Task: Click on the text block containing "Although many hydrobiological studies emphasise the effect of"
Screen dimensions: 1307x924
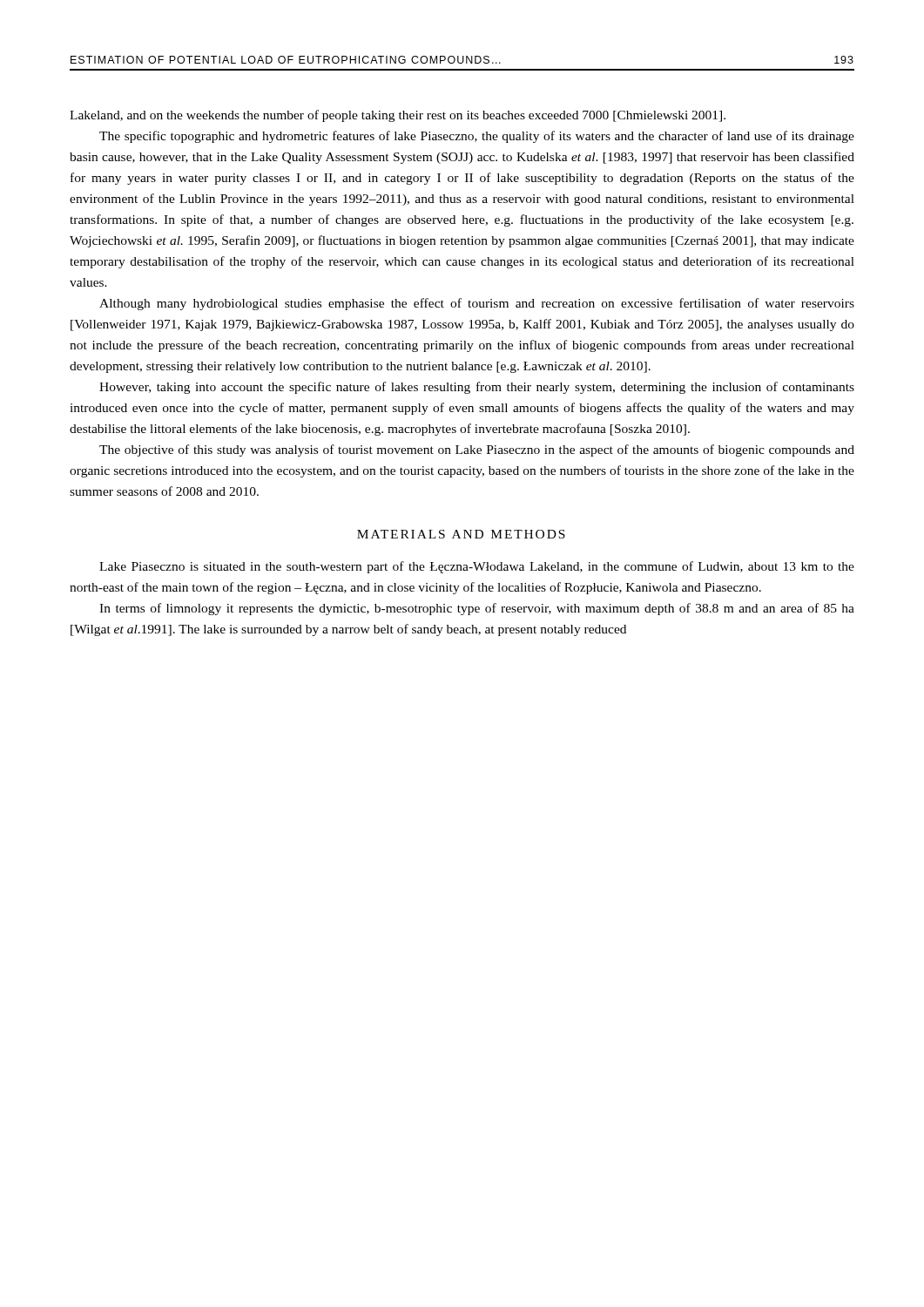Action: coord(462,335)
